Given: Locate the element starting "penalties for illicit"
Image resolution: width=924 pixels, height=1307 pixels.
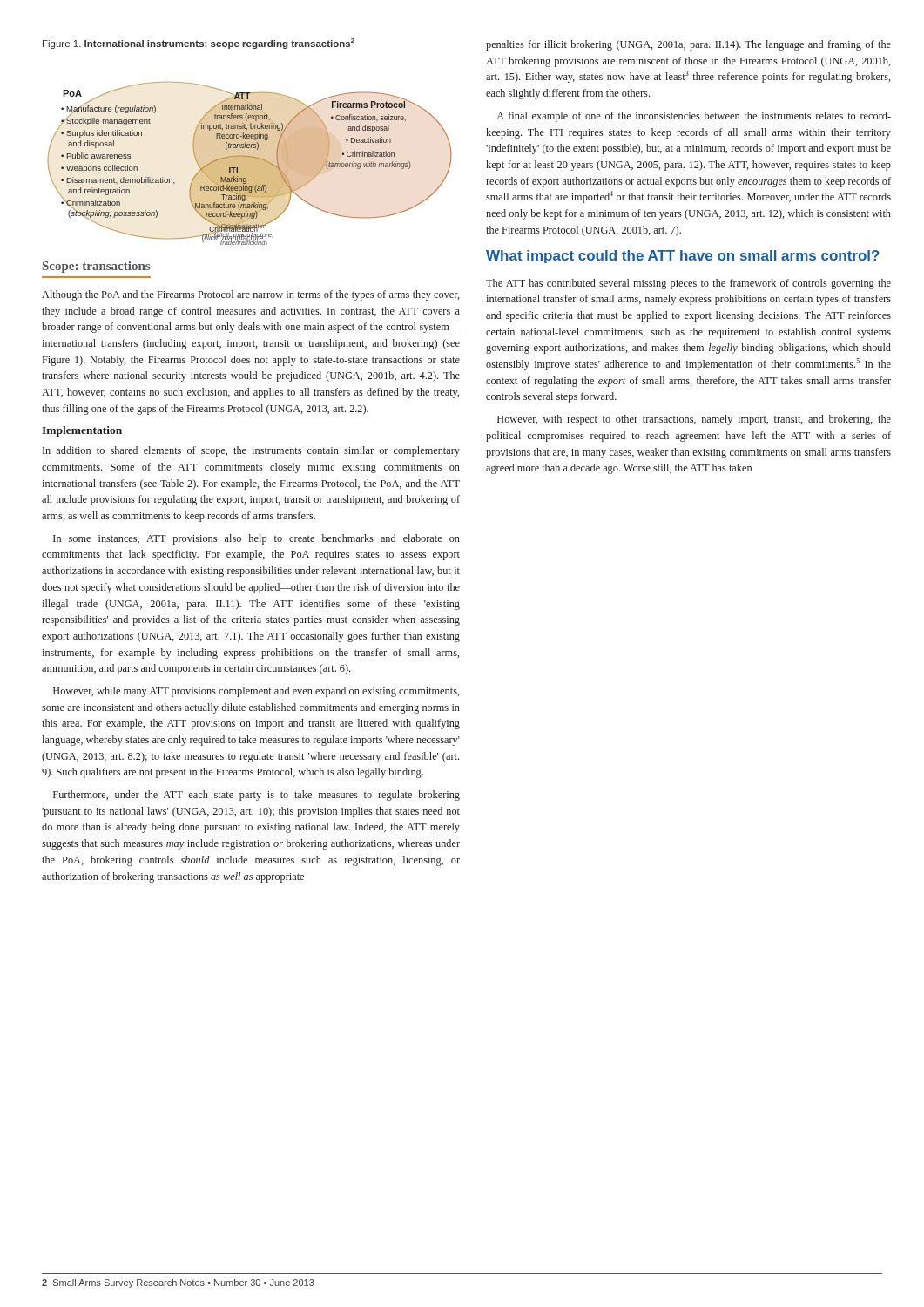Looking at the screenshot, I should (688, 137).
